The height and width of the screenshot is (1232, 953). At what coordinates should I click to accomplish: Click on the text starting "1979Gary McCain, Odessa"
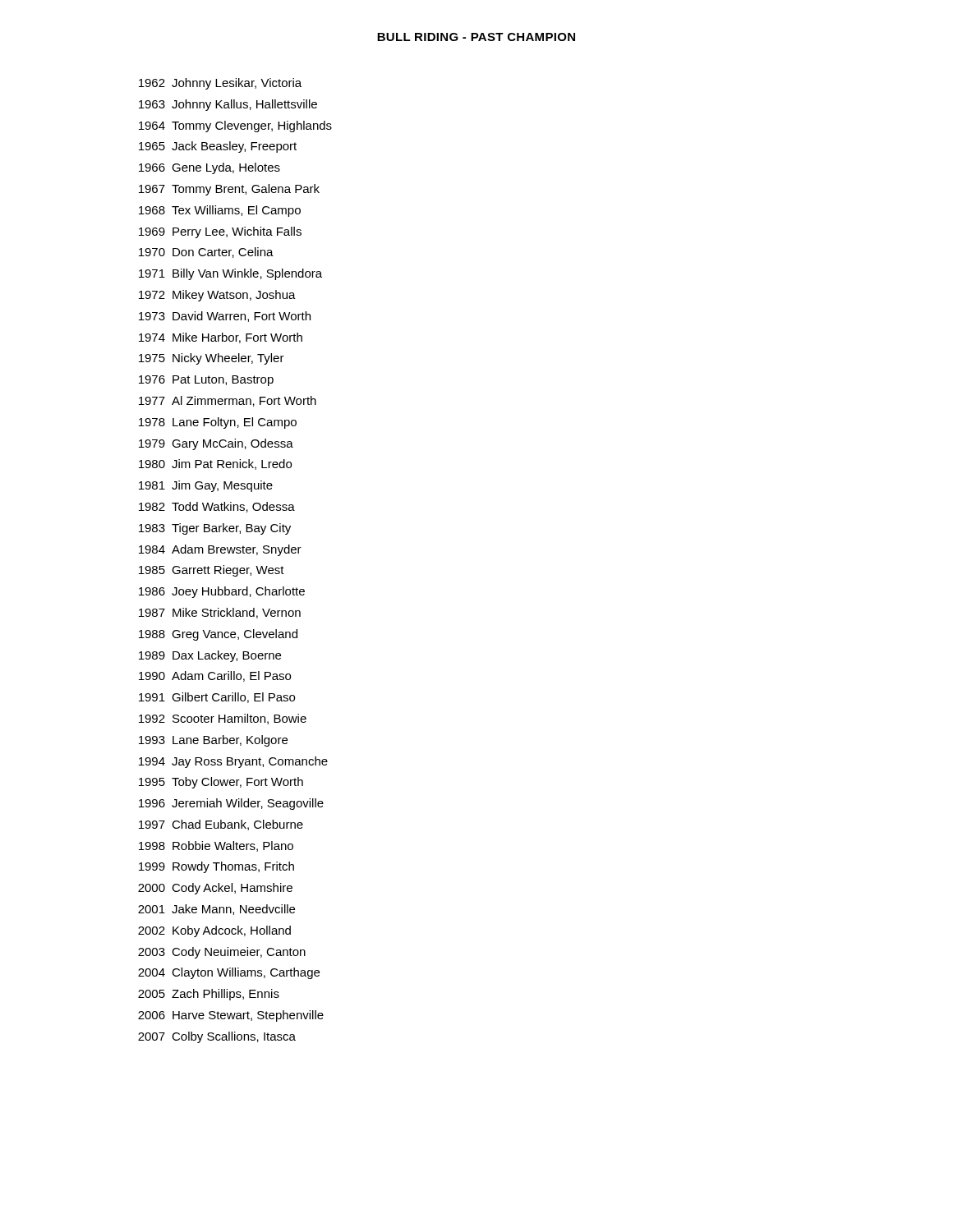coord(230,443)
